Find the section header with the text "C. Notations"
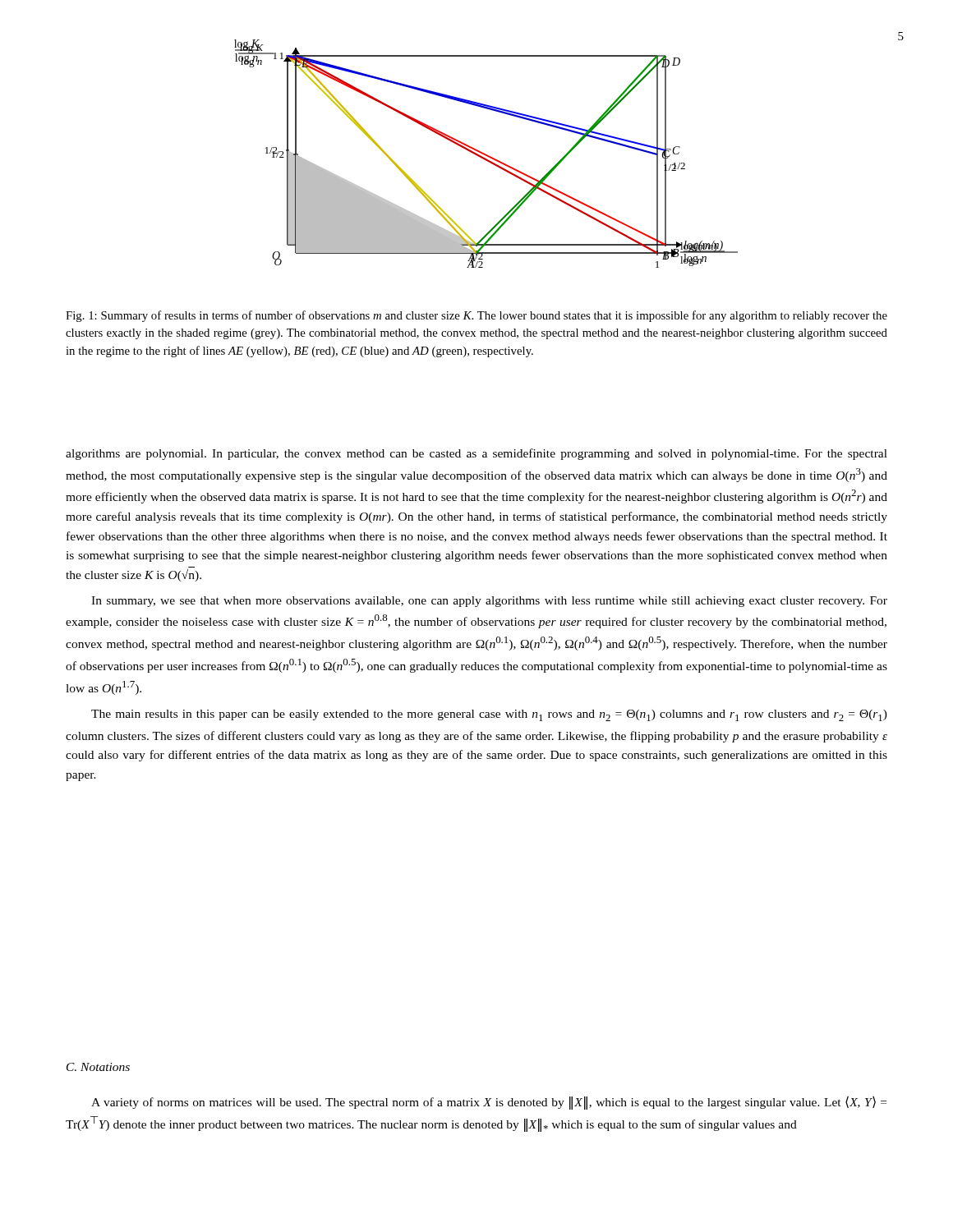 (x=98, y=1066)
